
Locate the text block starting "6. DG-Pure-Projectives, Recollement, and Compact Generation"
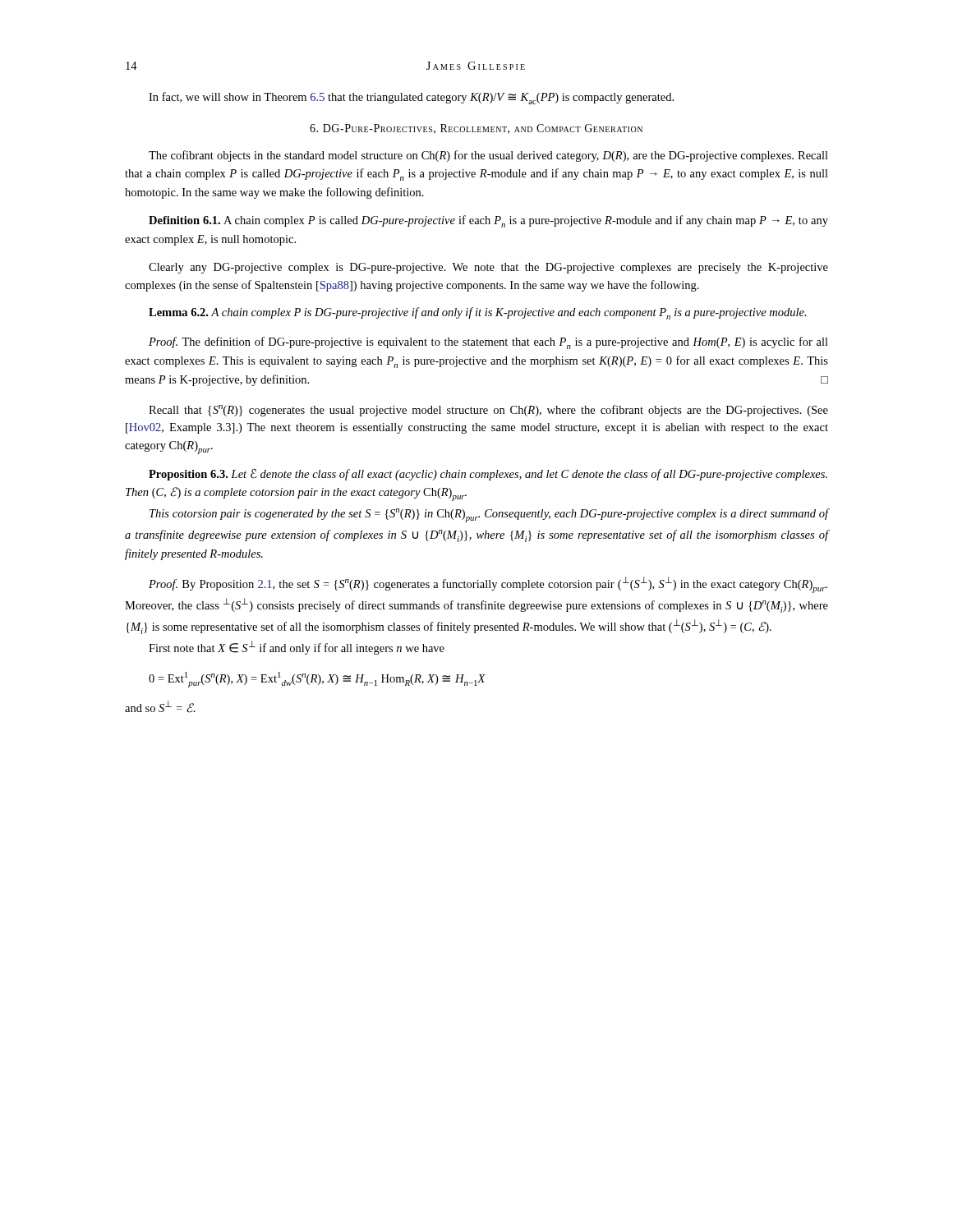[x=476, y=129]
